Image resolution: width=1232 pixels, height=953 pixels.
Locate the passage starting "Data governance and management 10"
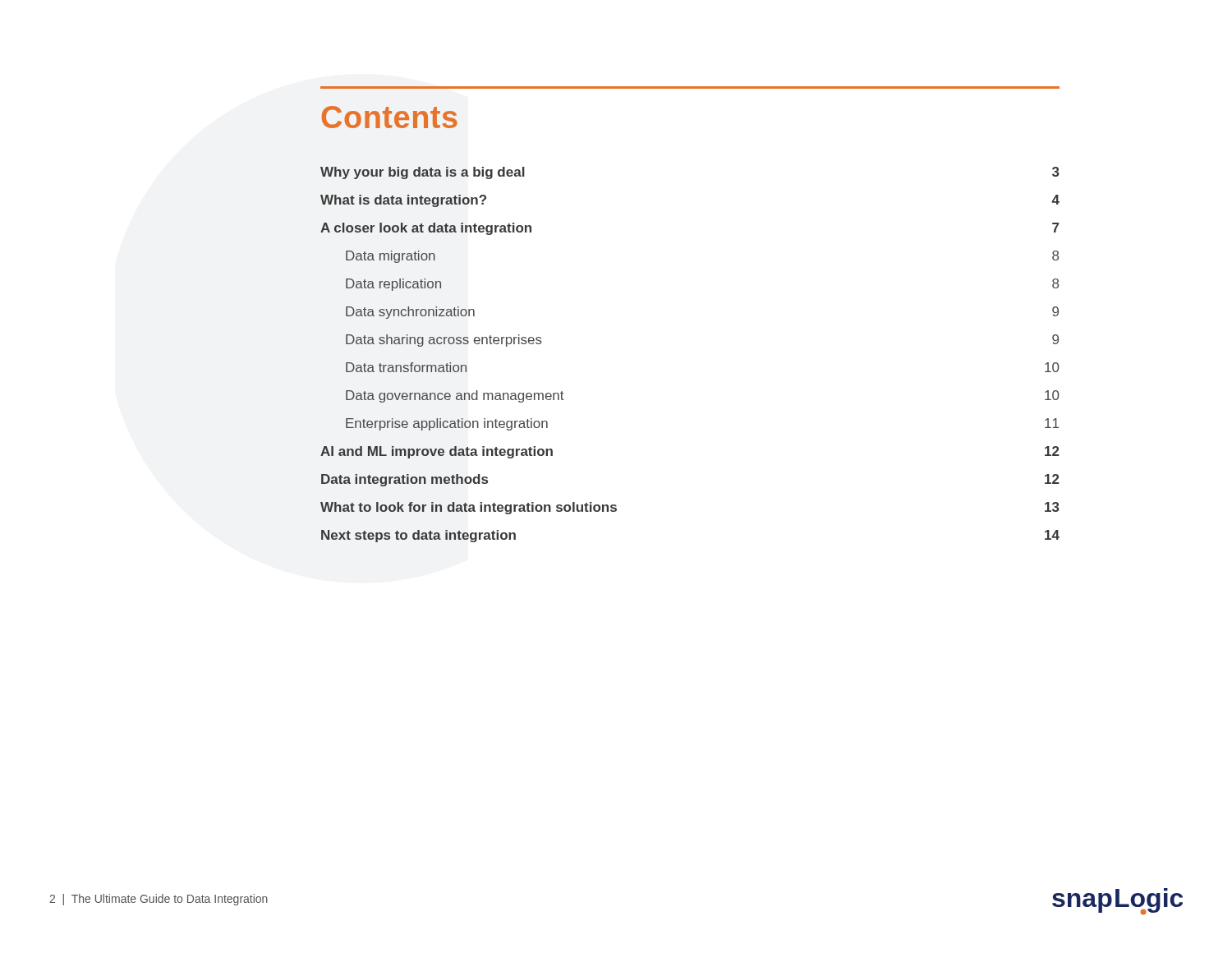pyautogui.click(x=460, y=396)
